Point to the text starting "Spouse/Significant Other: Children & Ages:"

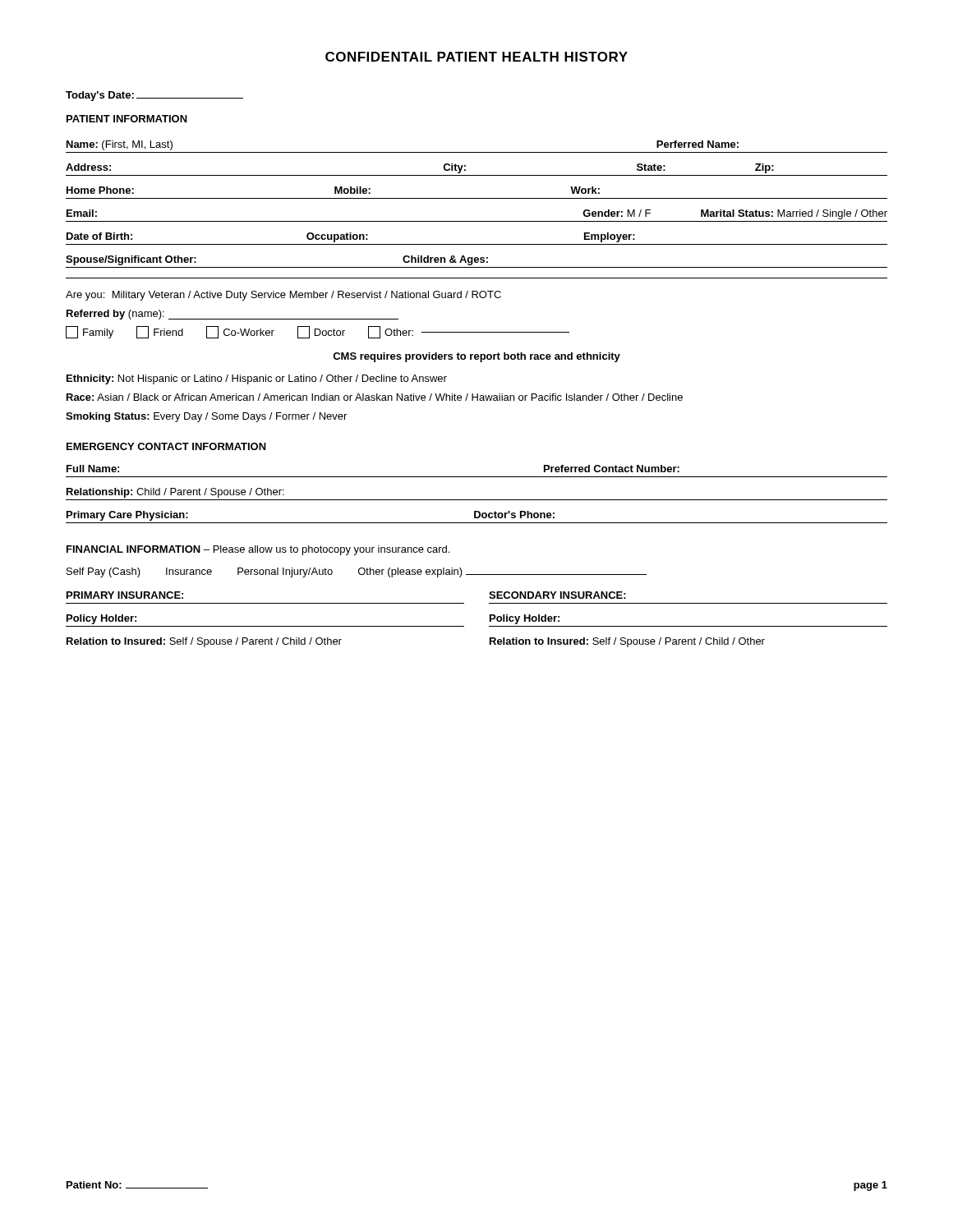(476, 259)
